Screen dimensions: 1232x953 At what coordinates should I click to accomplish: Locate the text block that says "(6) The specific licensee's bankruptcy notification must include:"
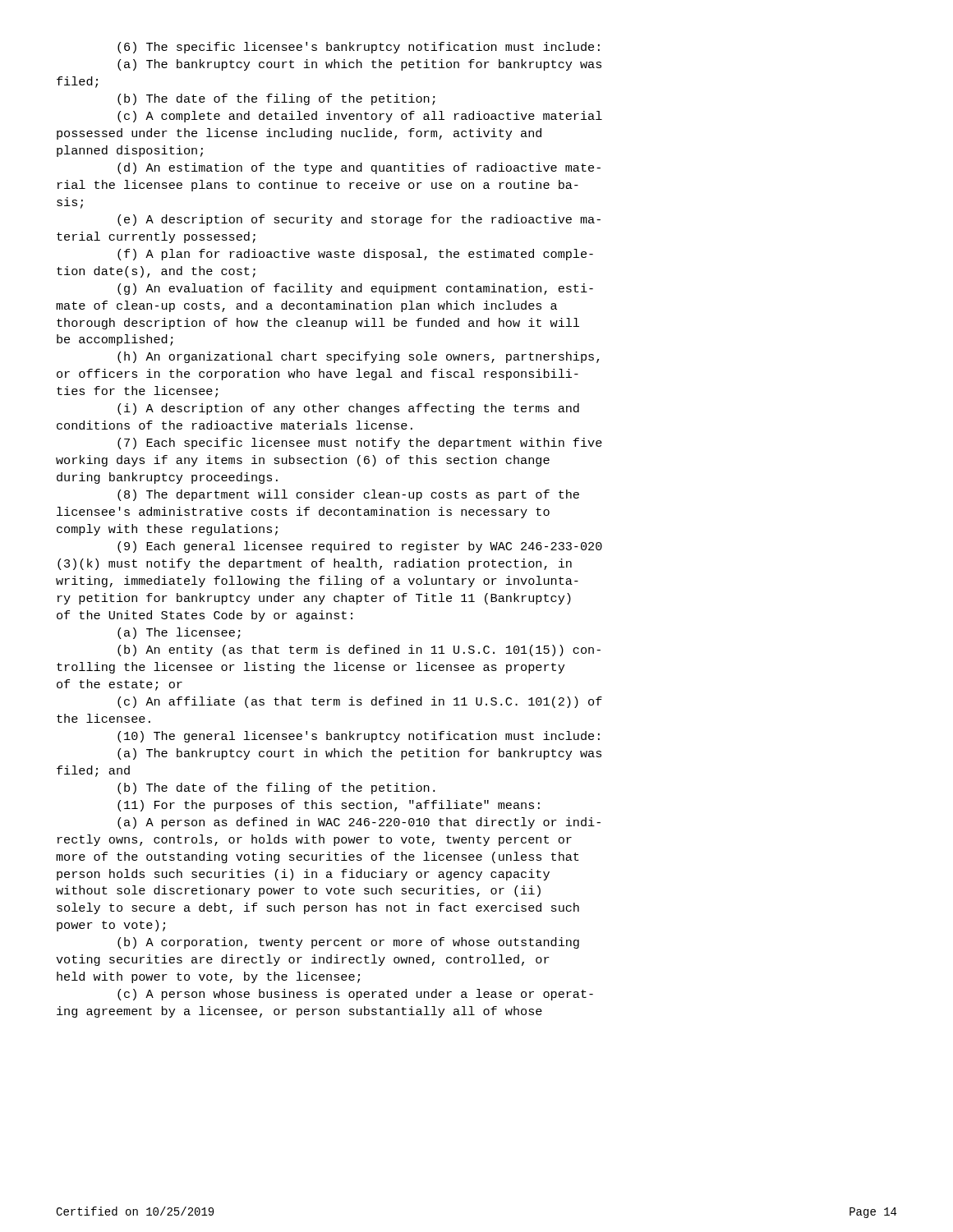(x=359, y=48)
